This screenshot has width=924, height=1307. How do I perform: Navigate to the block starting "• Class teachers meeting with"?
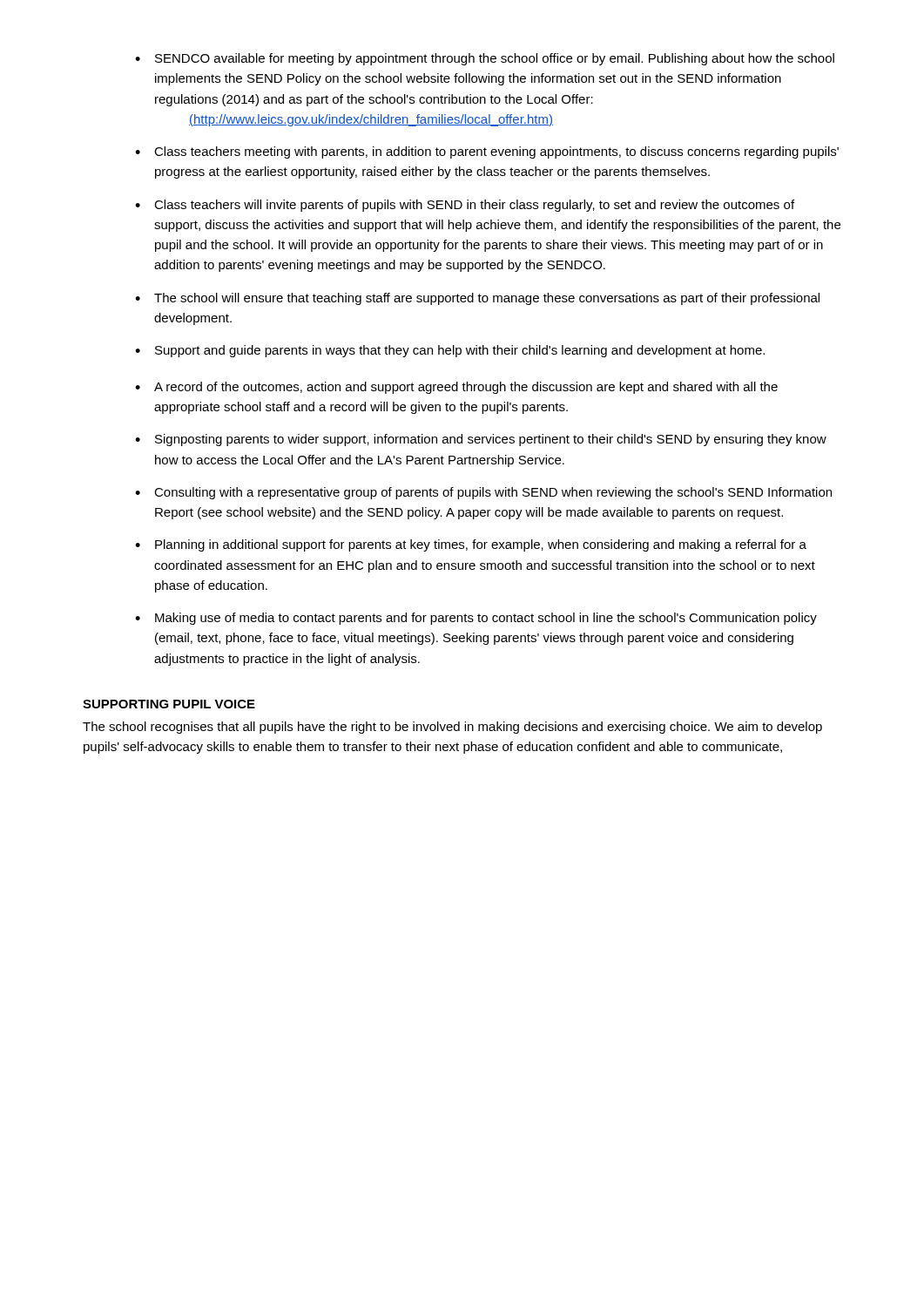pos(488,161)
